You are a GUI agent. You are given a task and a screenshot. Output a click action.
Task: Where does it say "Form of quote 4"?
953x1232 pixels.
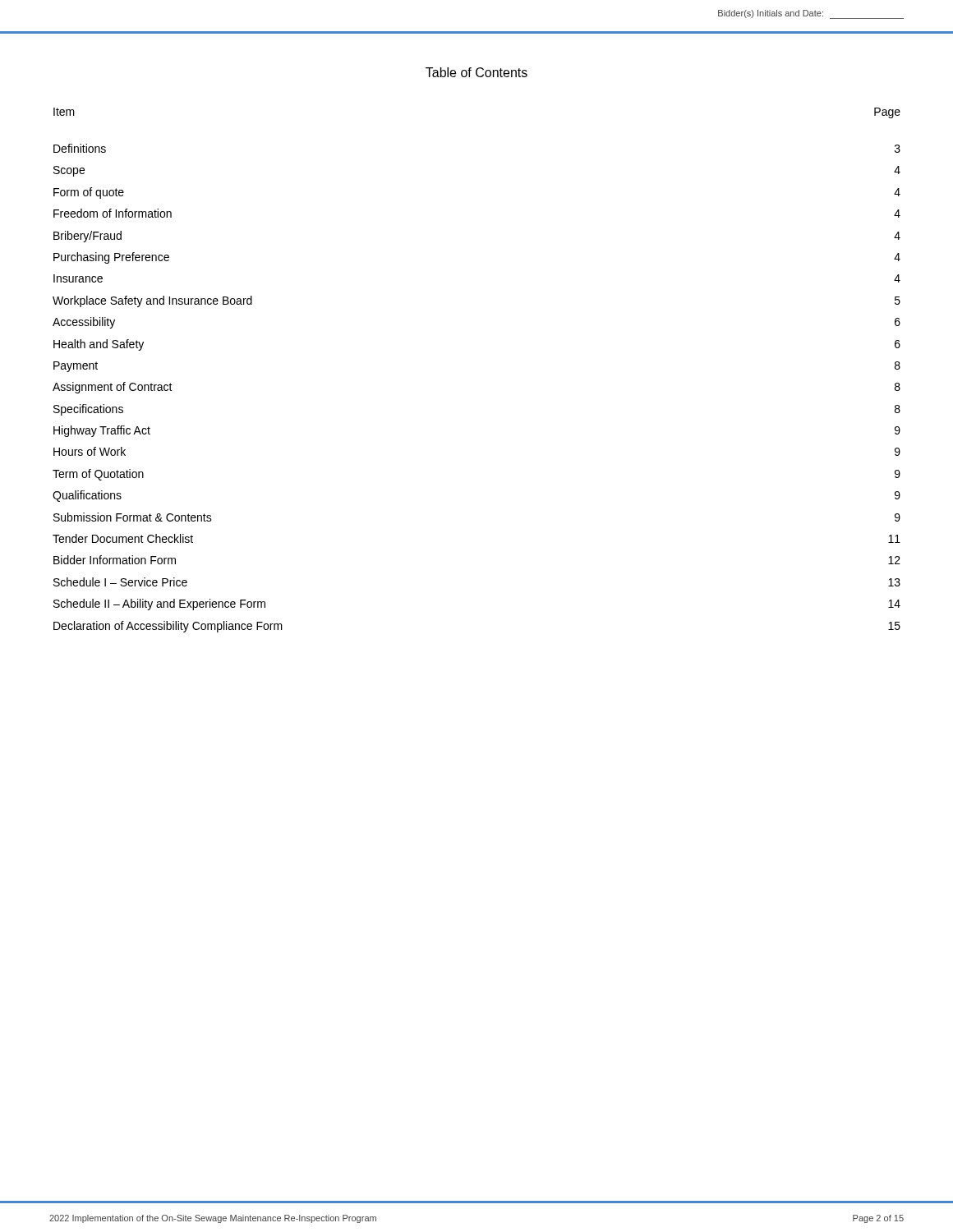coord(87,193)
